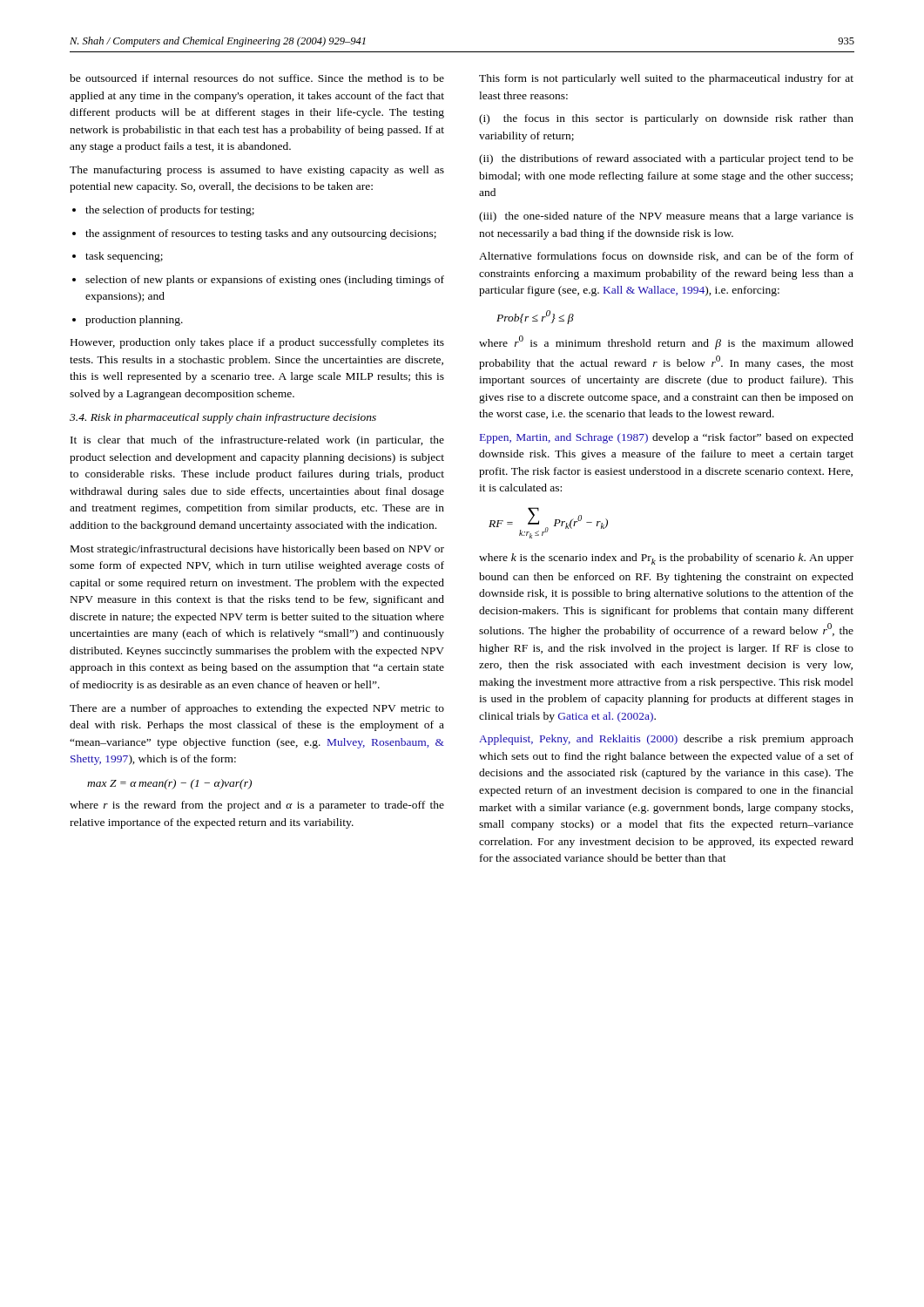Click the passage that begins "where k is the scenario index and"
Screen dimensions: 1307x924
[666, 708]
